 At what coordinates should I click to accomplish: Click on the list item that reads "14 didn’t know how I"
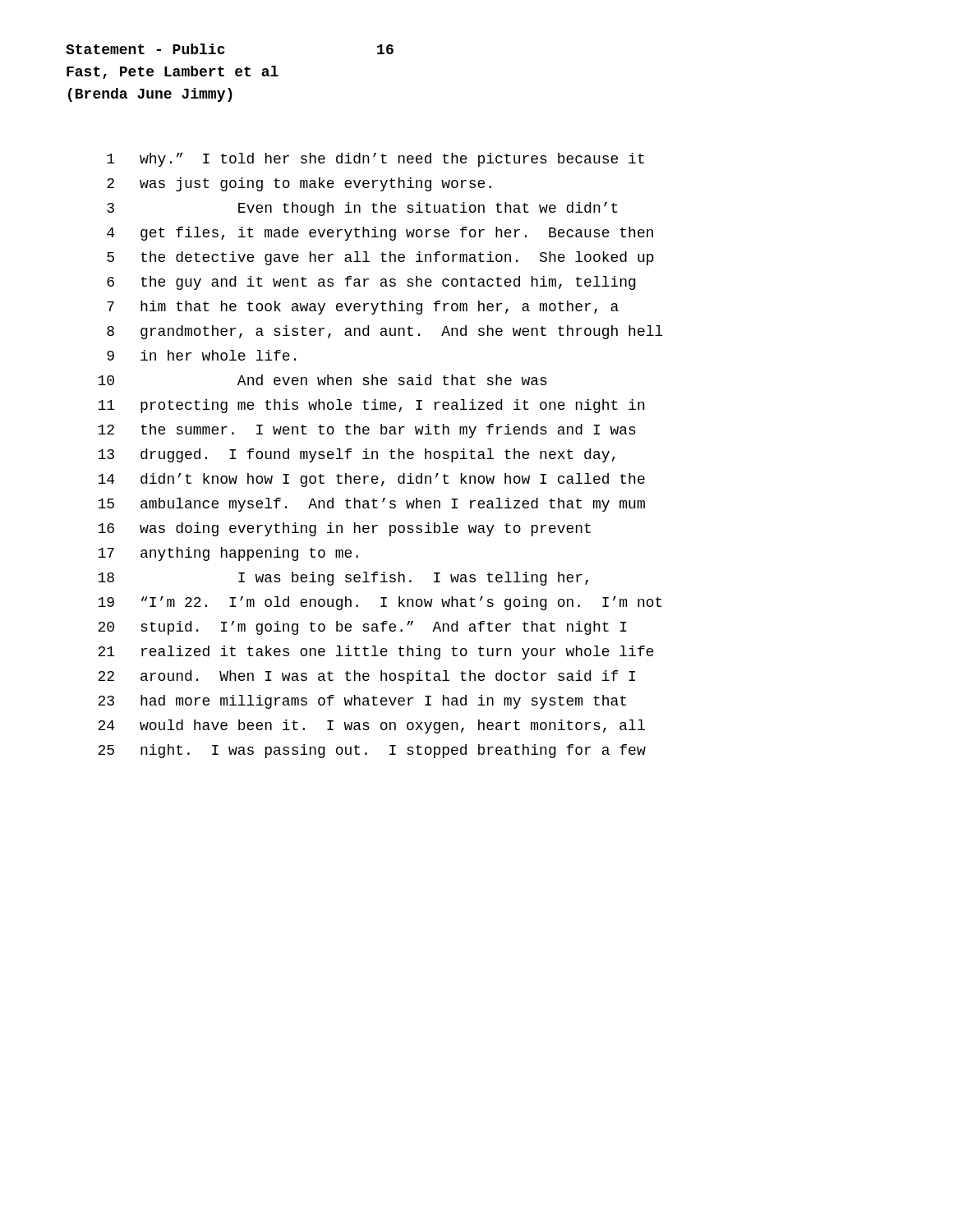476,480
